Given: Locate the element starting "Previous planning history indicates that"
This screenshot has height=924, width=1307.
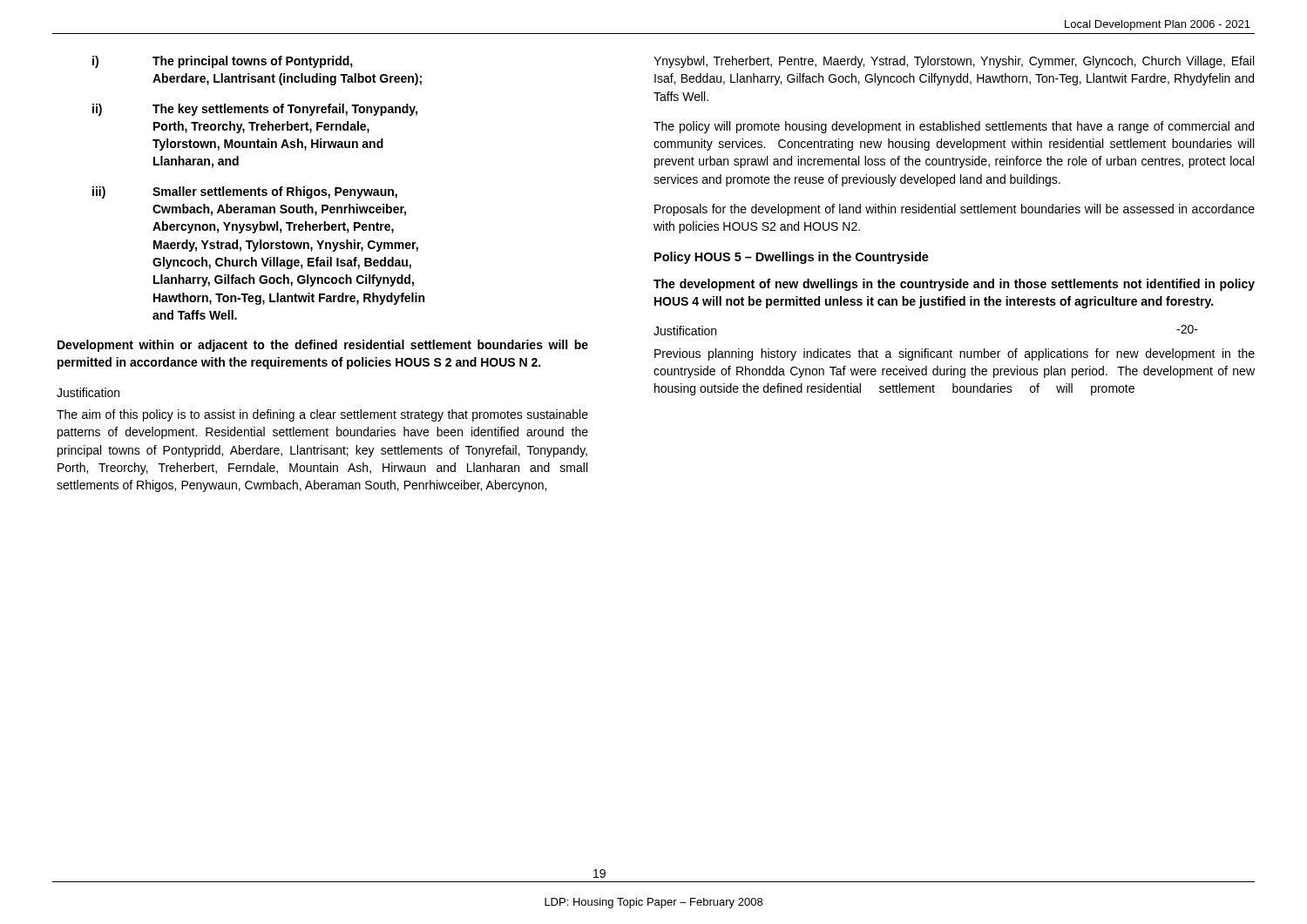Looking at the screenshot, I should 954,371.
